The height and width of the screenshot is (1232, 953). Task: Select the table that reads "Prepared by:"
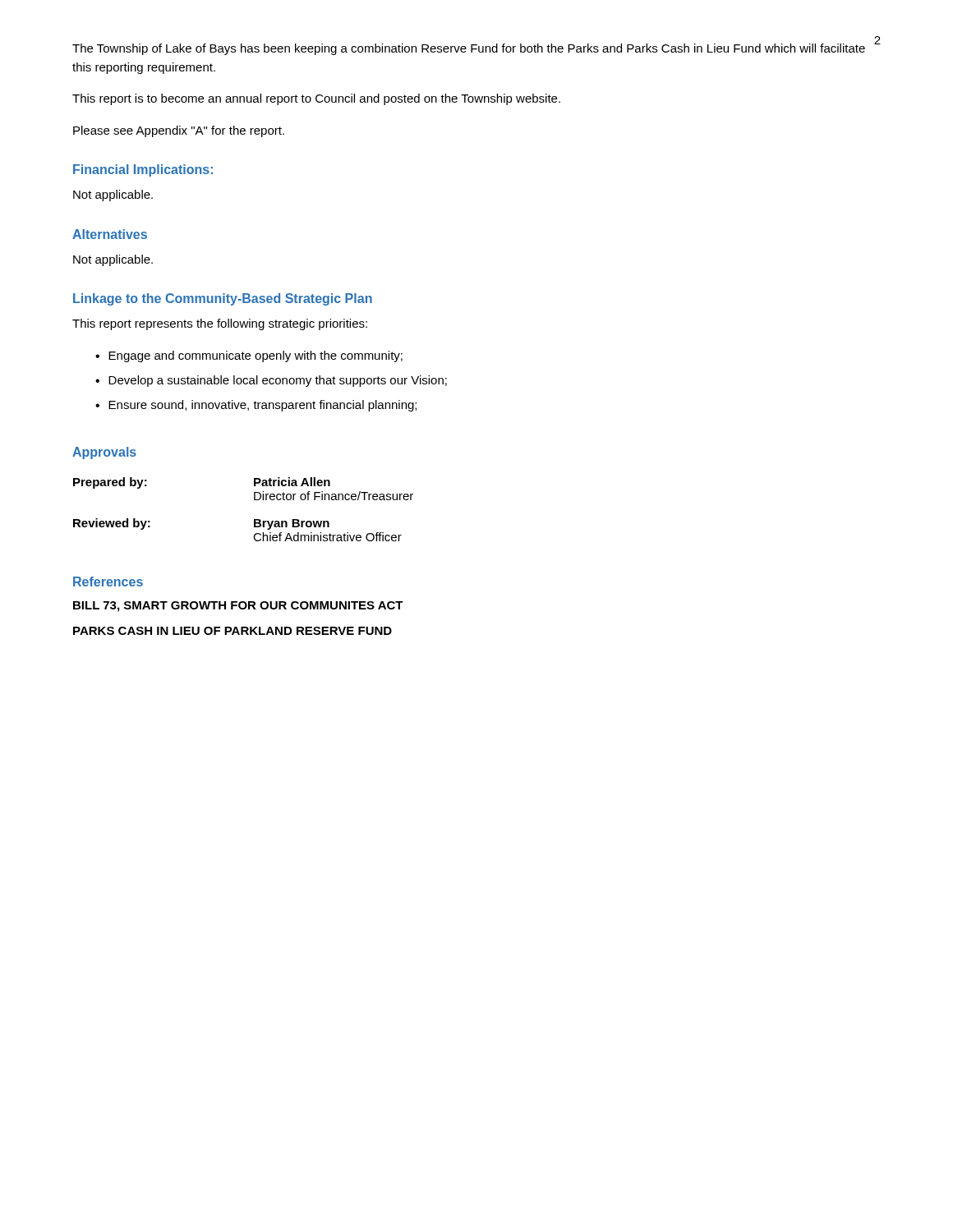click(x=476, y=509)
